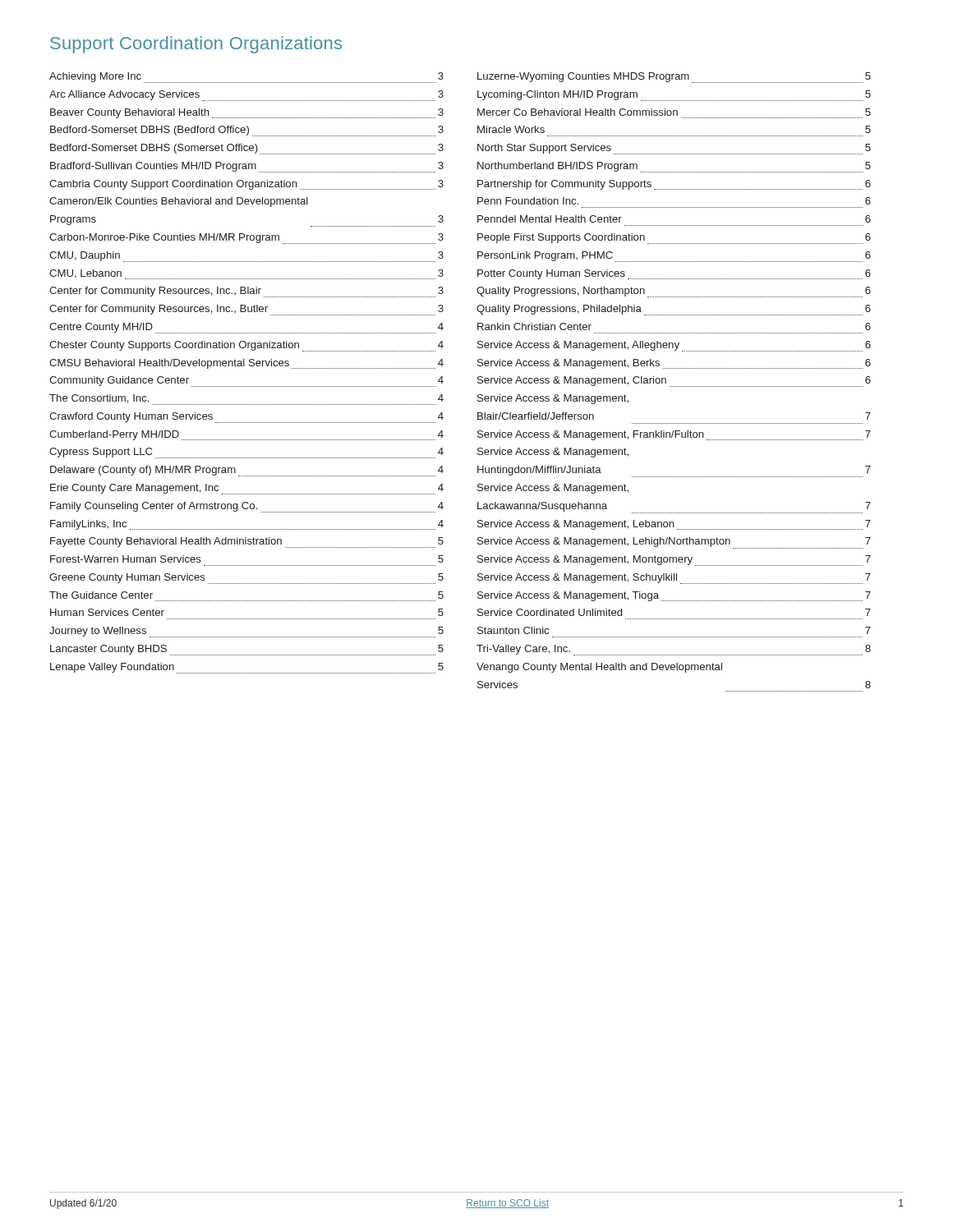Viewport: 953px width, 1232px height.
Task: Find the list item containing "Bedford-Somerset DBHS (Somerset Office) 3"
Action: click(246, 148)
